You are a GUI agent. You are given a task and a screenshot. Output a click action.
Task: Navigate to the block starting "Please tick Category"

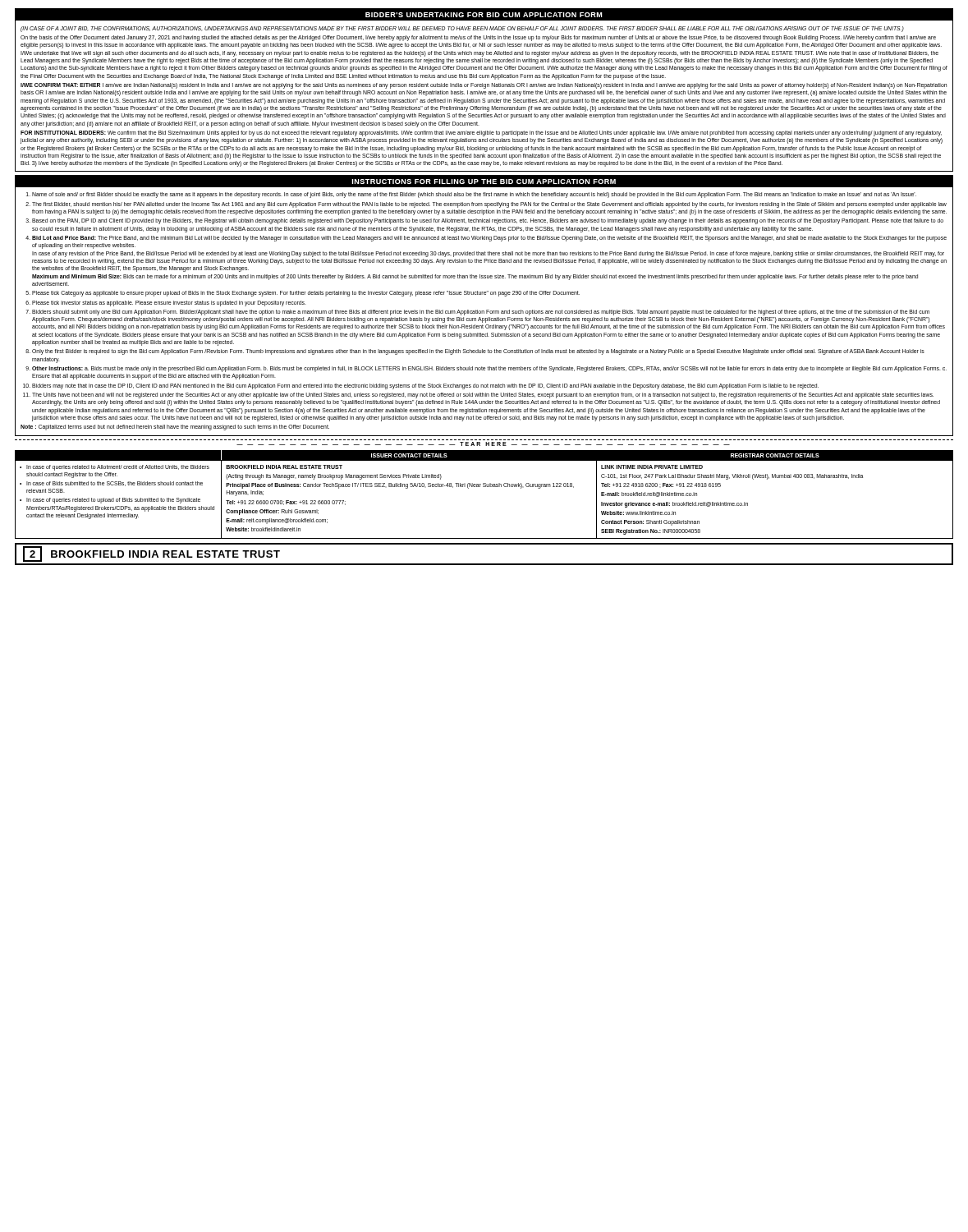[x=306, y=293]
